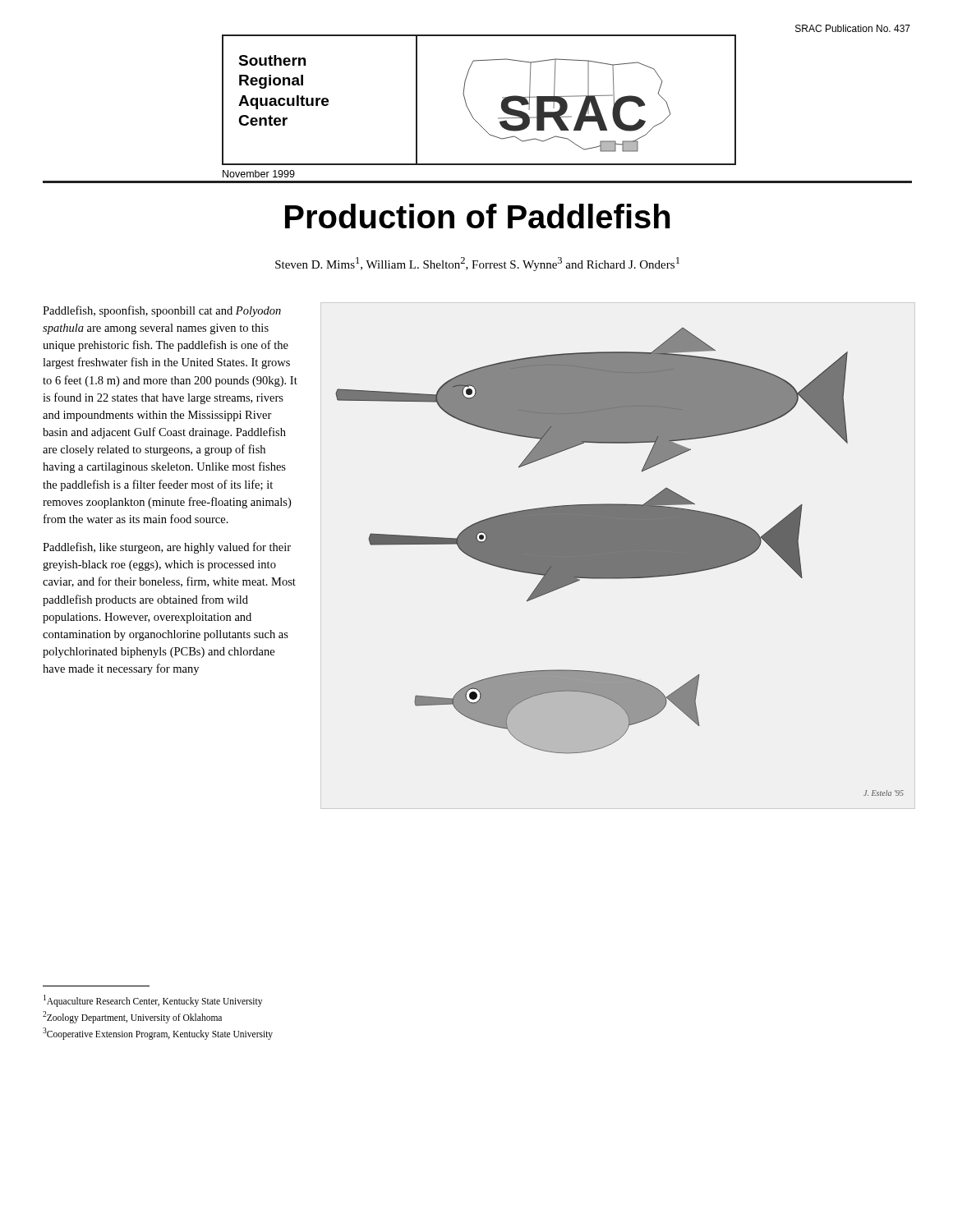This screenshot has width=953, height=1232.
Task: Point to the block beginning "1Aquaculture Research Center, Kentucky State University 2Zoology Department,"
Action: pos(170,1013)
